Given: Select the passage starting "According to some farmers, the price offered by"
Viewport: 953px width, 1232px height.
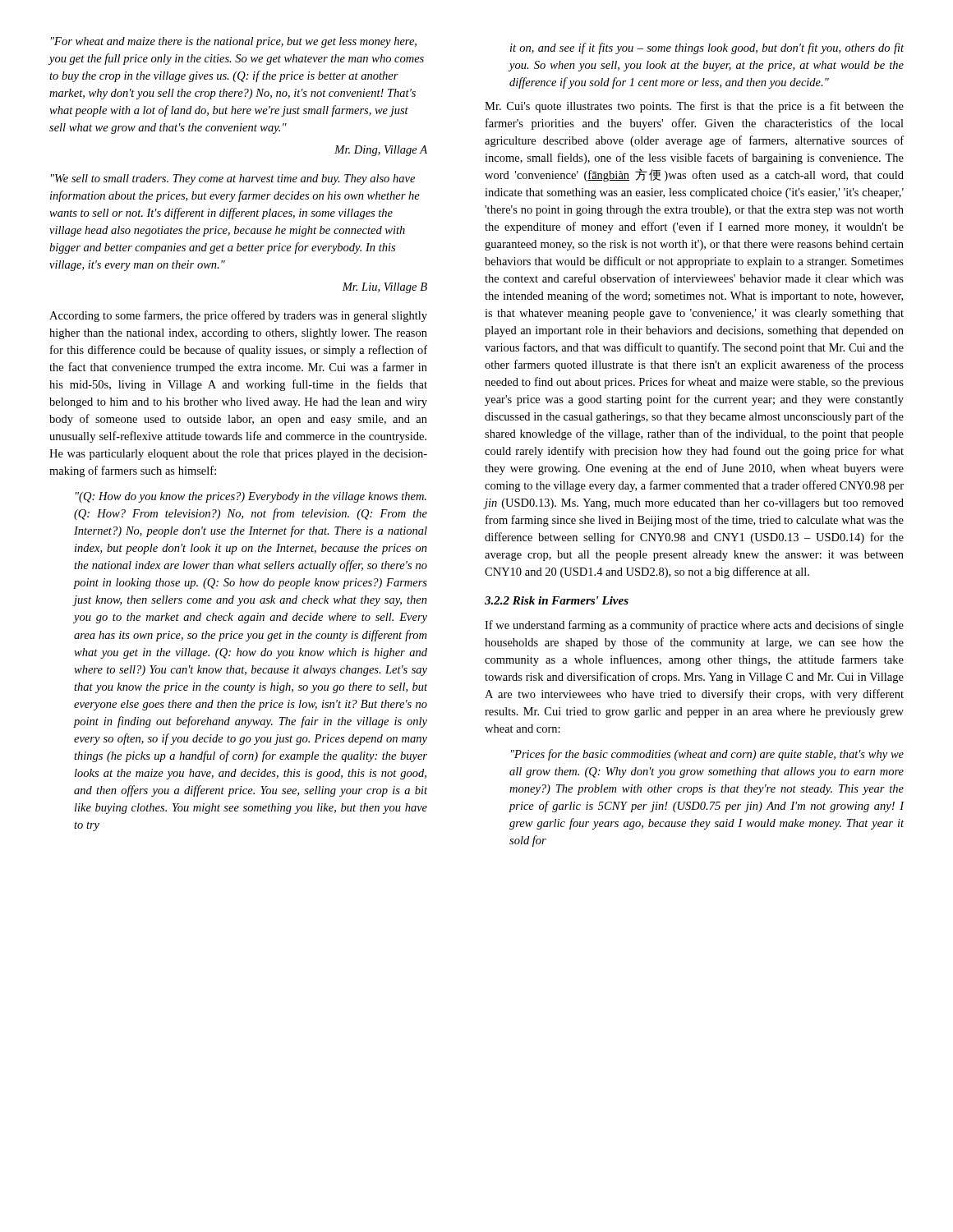Looking at the screenshot, I should click(238, 394).
